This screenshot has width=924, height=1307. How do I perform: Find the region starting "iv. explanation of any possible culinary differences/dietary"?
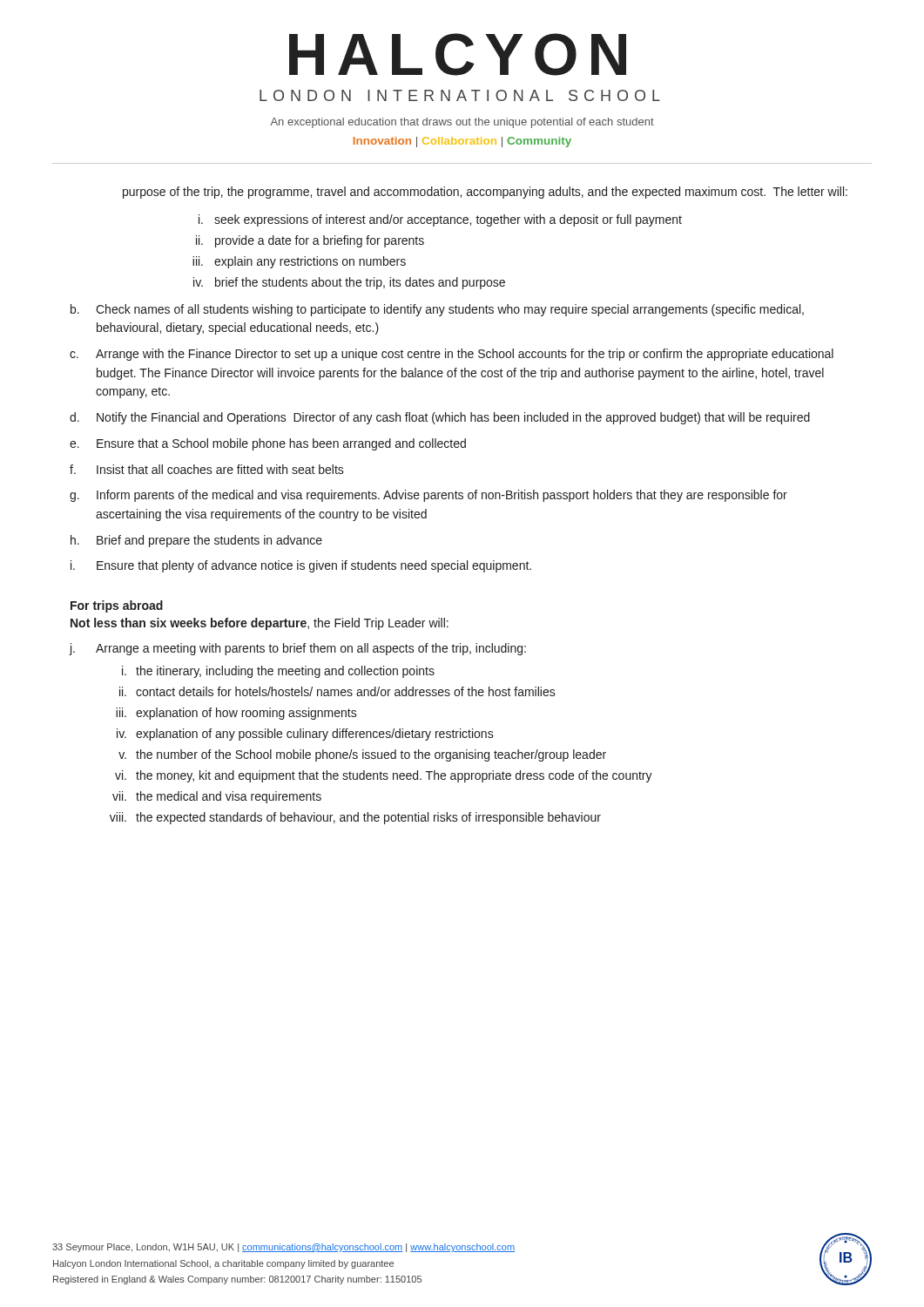pos(475,734)
